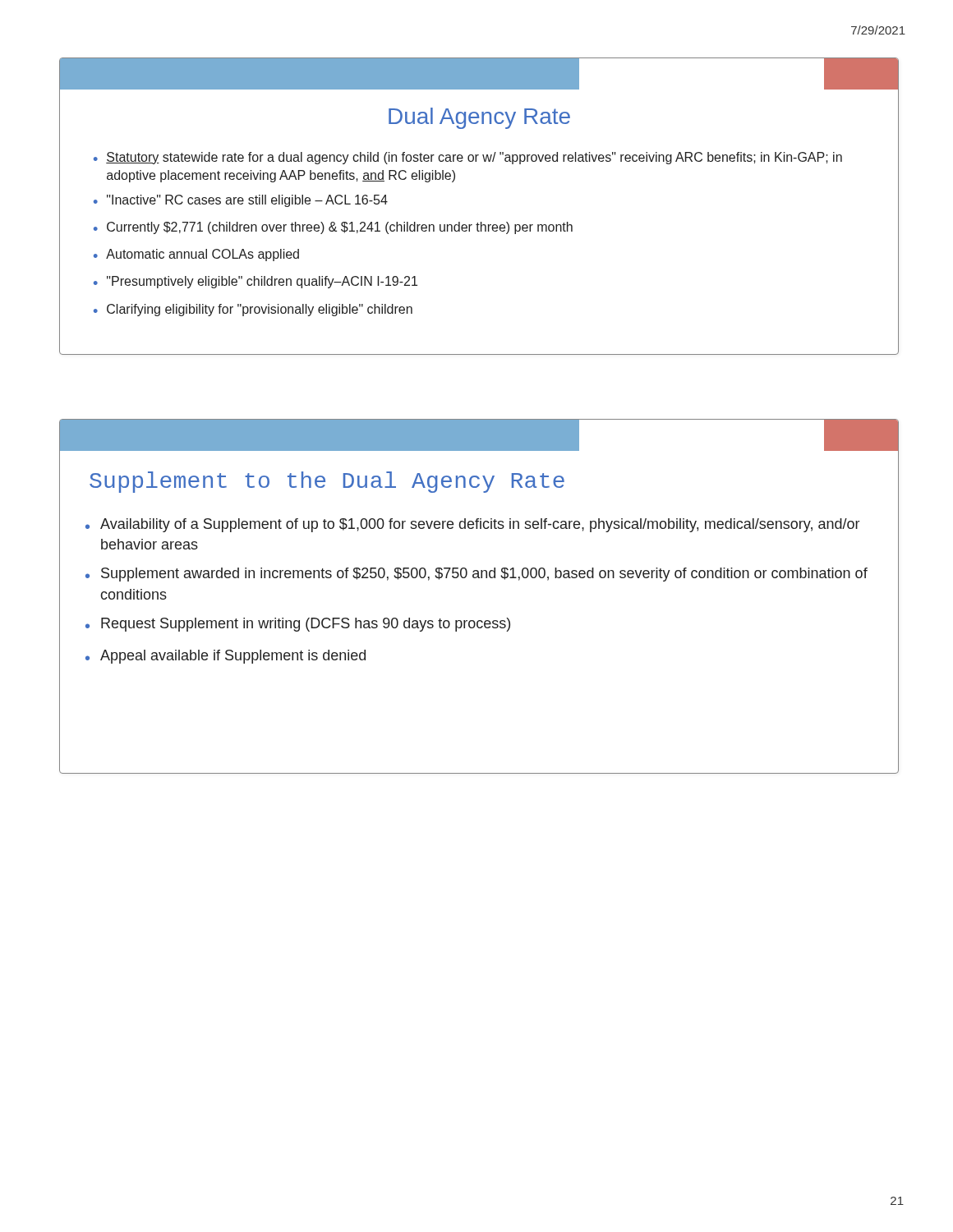The height and width of the screenshot is (1232, 953).
Task: Select the passage starting "• Automatic annual COLAs applied"
Action: pyautogui.click(x=196, y=256)
